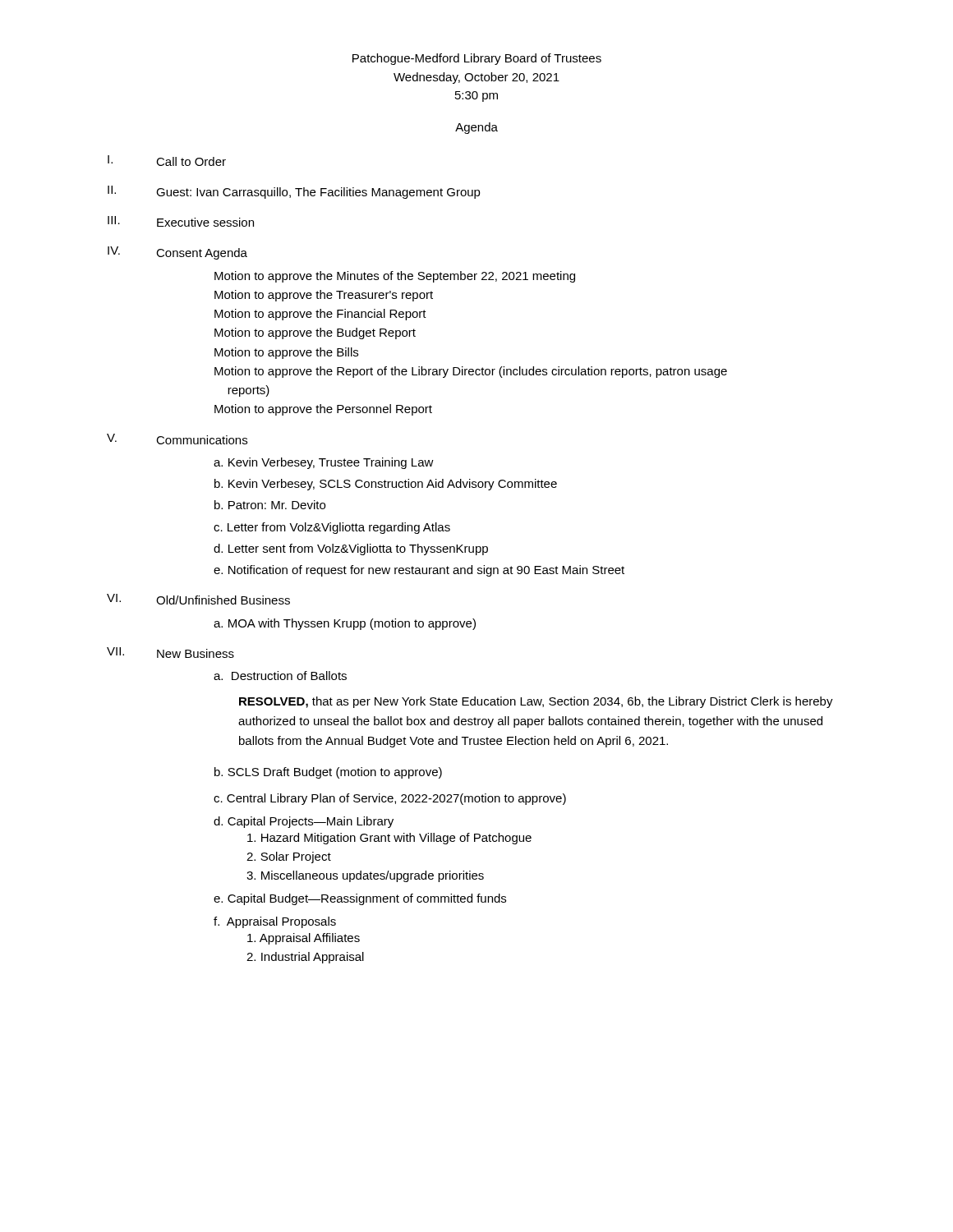Locate the block of text that opens with "d. Capital Projects—Main Library"
This screenshot has height=1232, width=953.
530,849
